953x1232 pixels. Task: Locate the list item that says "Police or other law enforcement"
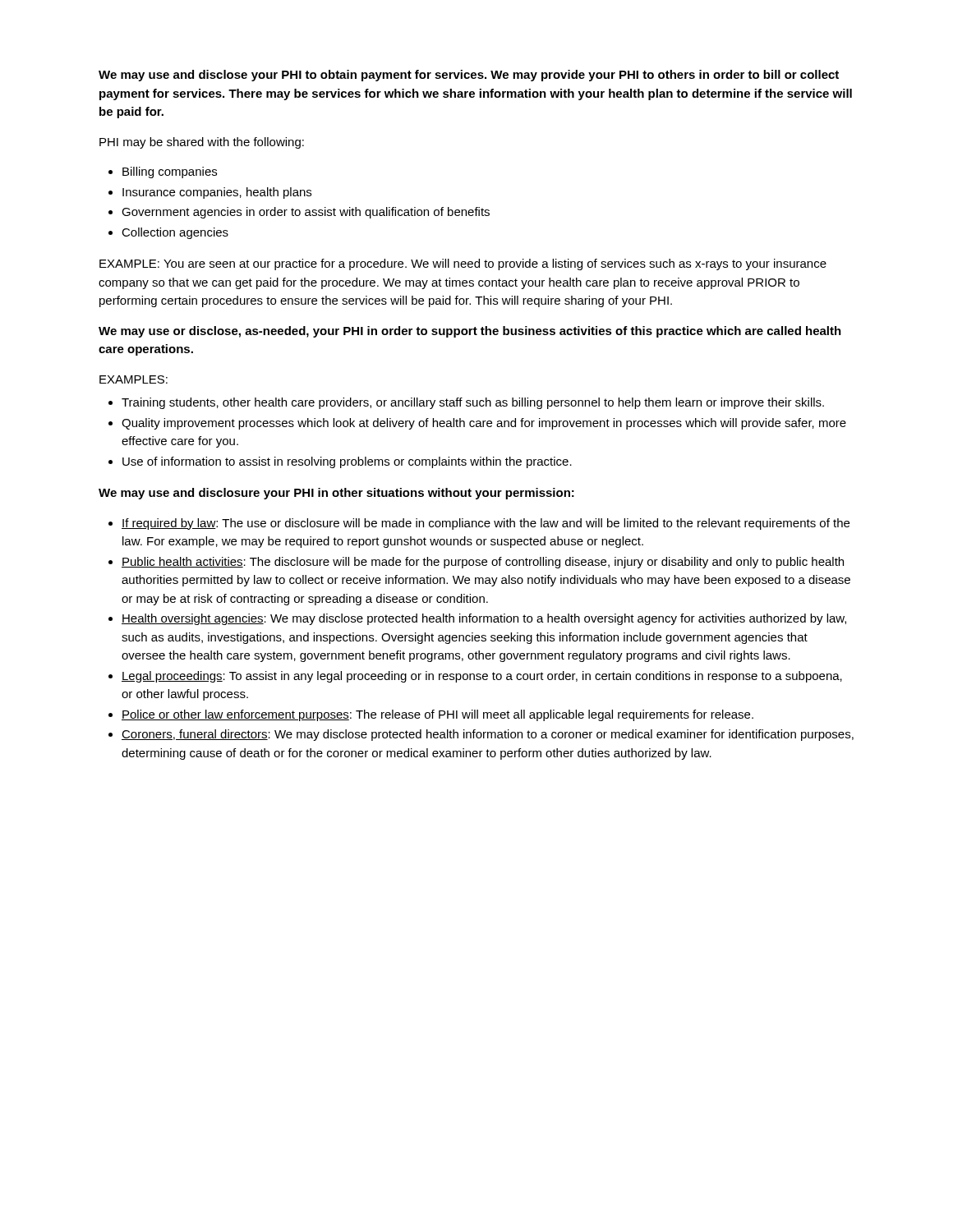tap(476, 714)
